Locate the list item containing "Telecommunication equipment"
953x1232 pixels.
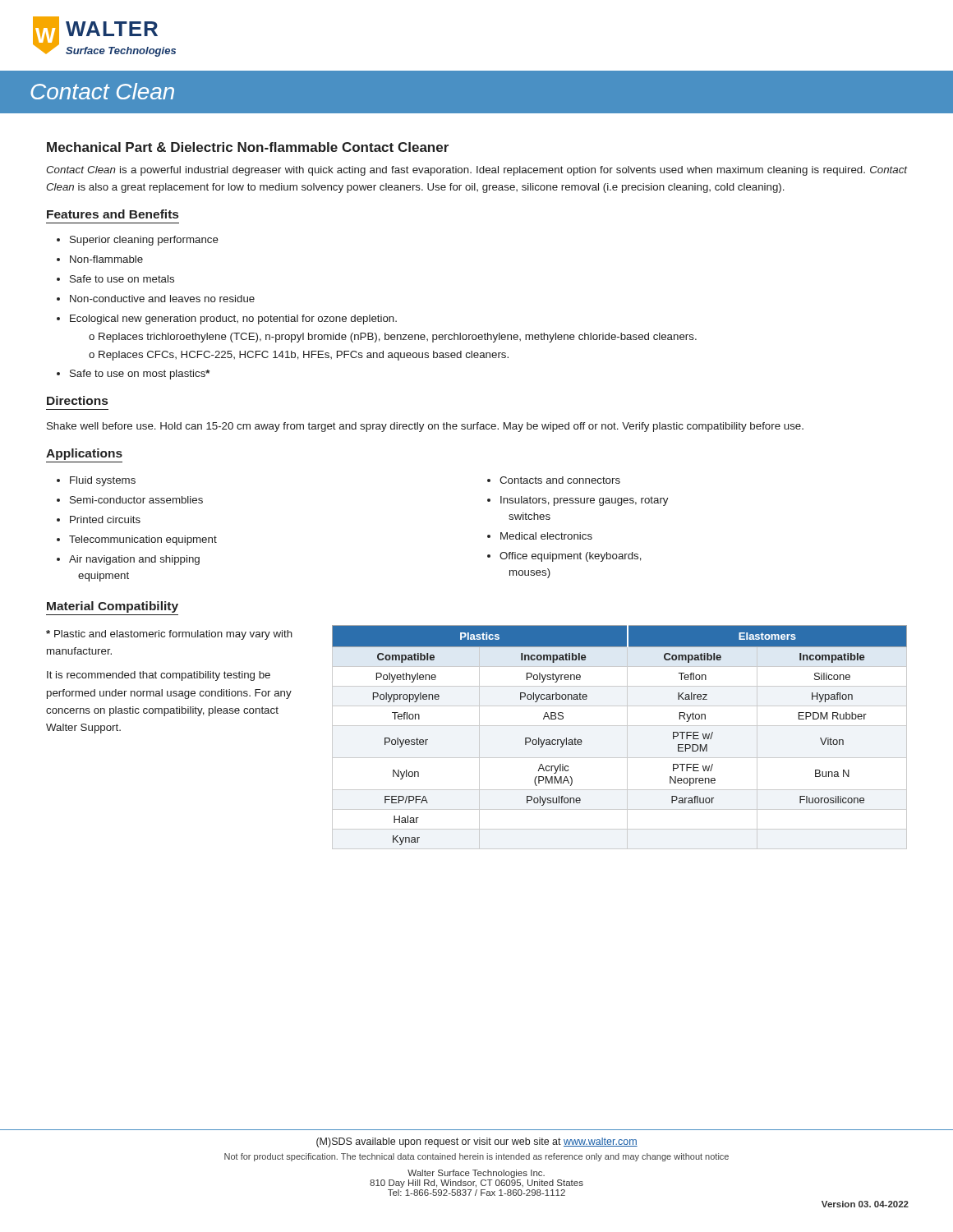point(137,540)
